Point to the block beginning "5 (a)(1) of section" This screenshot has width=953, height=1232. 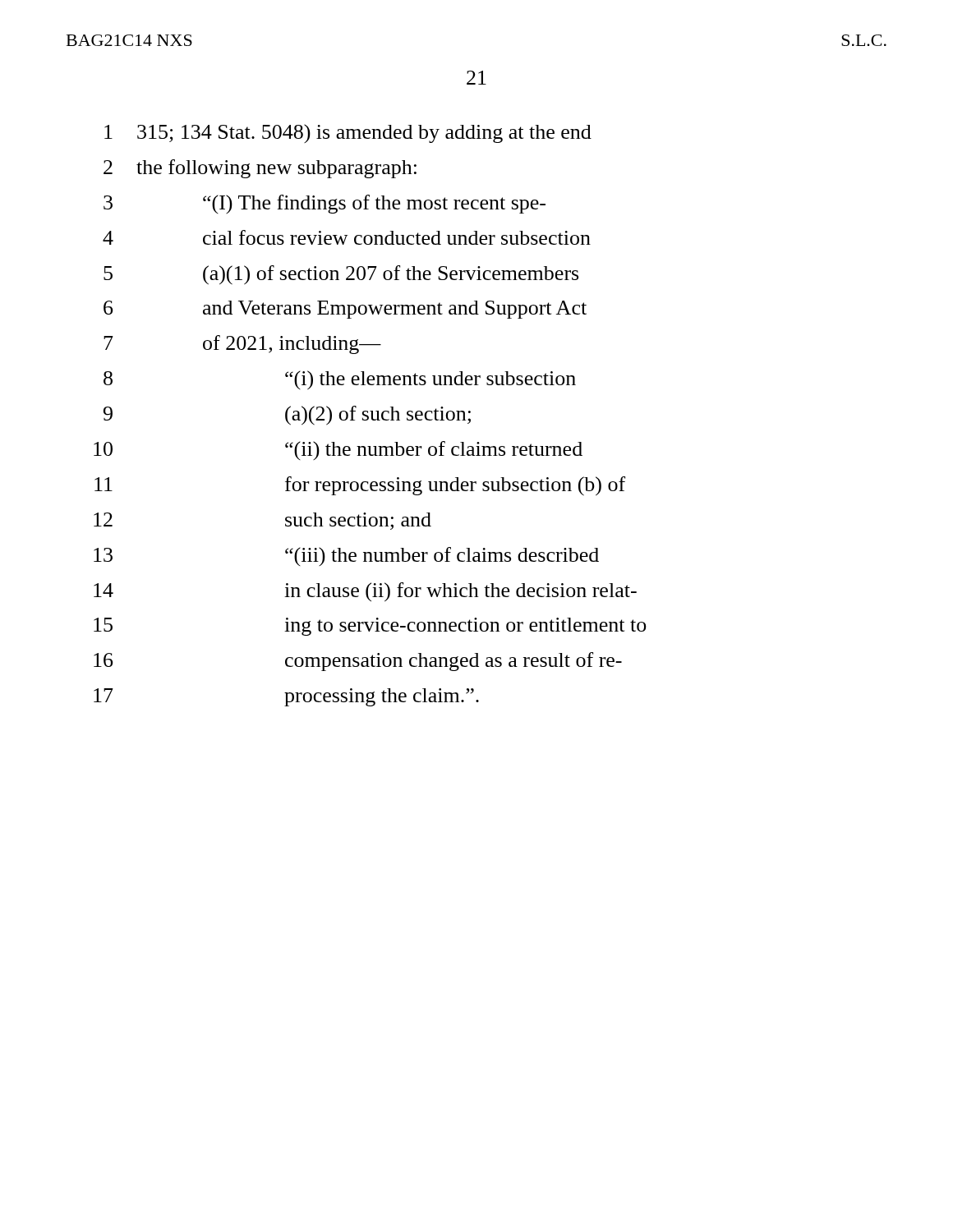point(476,274)
